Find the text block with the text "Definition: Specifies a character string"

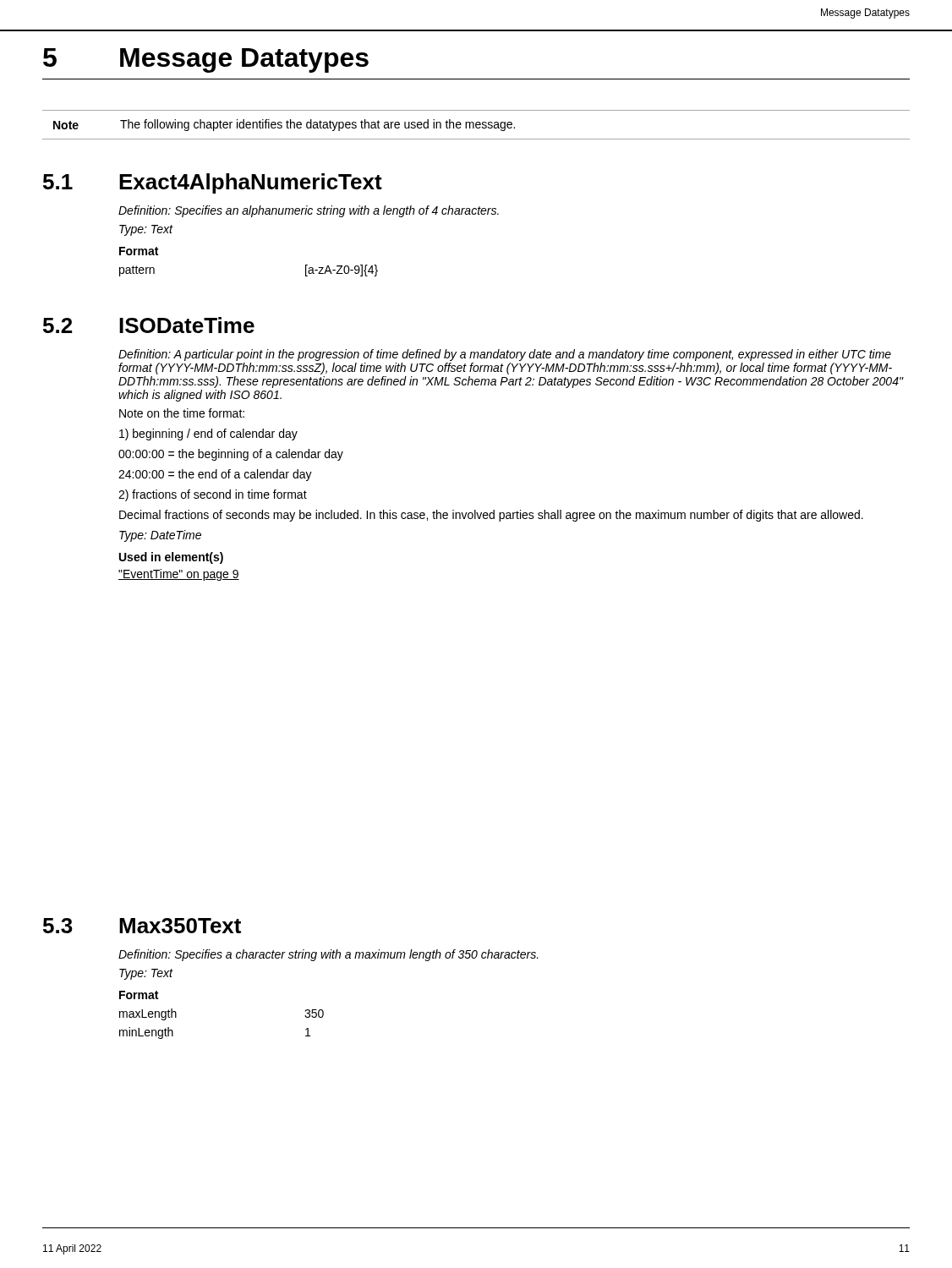pos(329,954)
